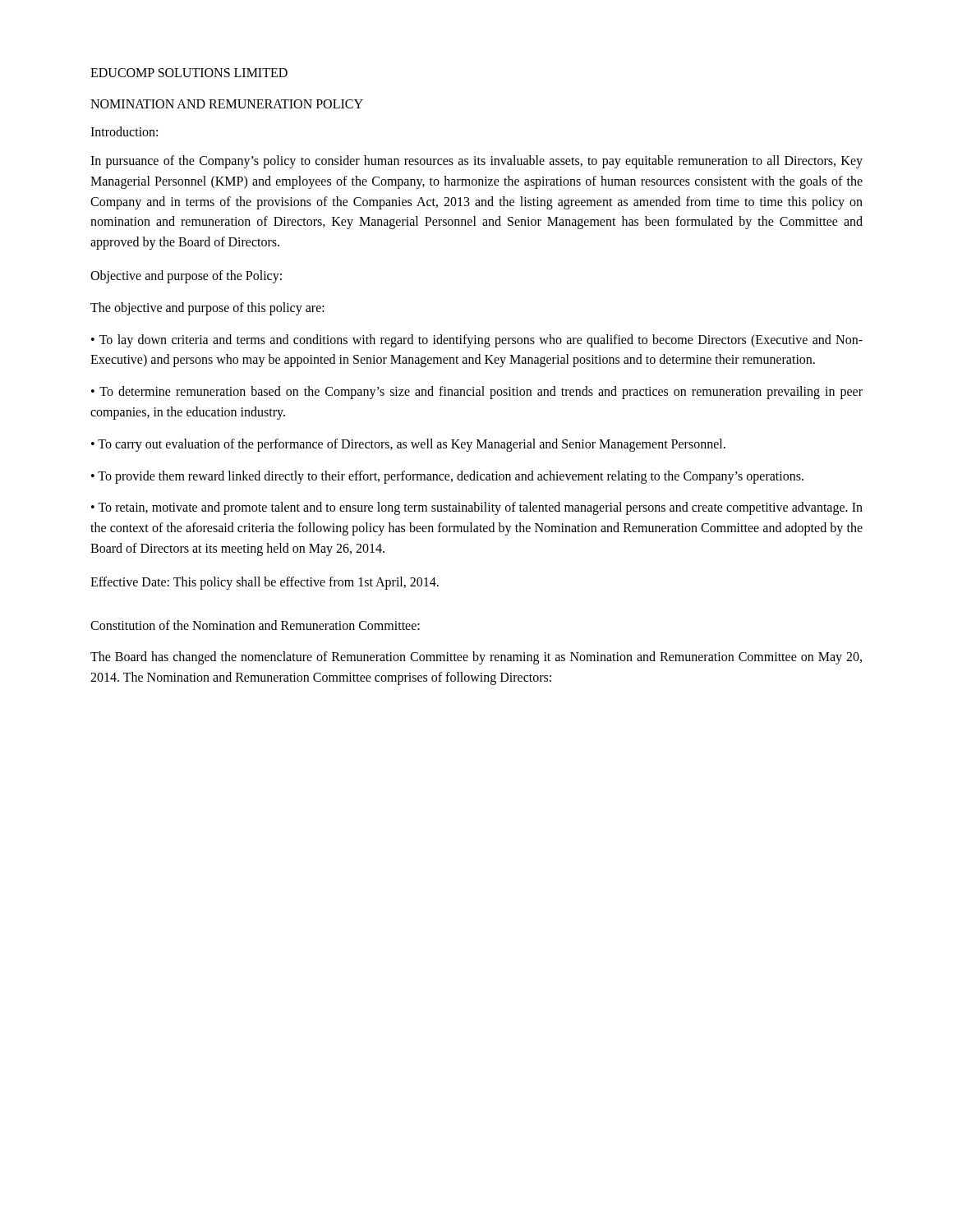Locate the block of text that opens with "Effective Date: This policy shall be"
This screenshot has height=1232, width=953.
point(265,582)
